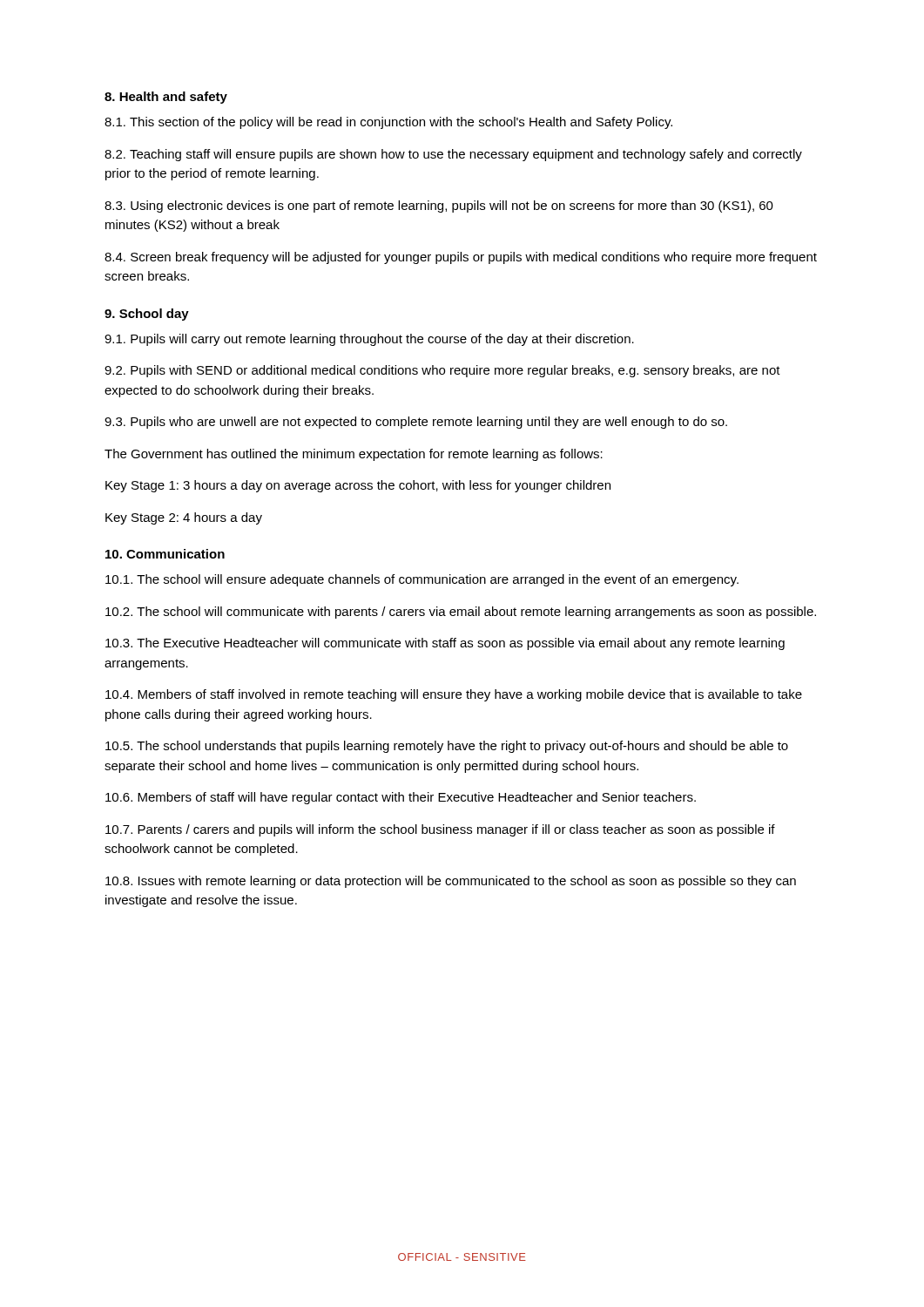Point to the element starting "10. Communication"
This screenshot has height=1307, width=924.
[165, 554]
